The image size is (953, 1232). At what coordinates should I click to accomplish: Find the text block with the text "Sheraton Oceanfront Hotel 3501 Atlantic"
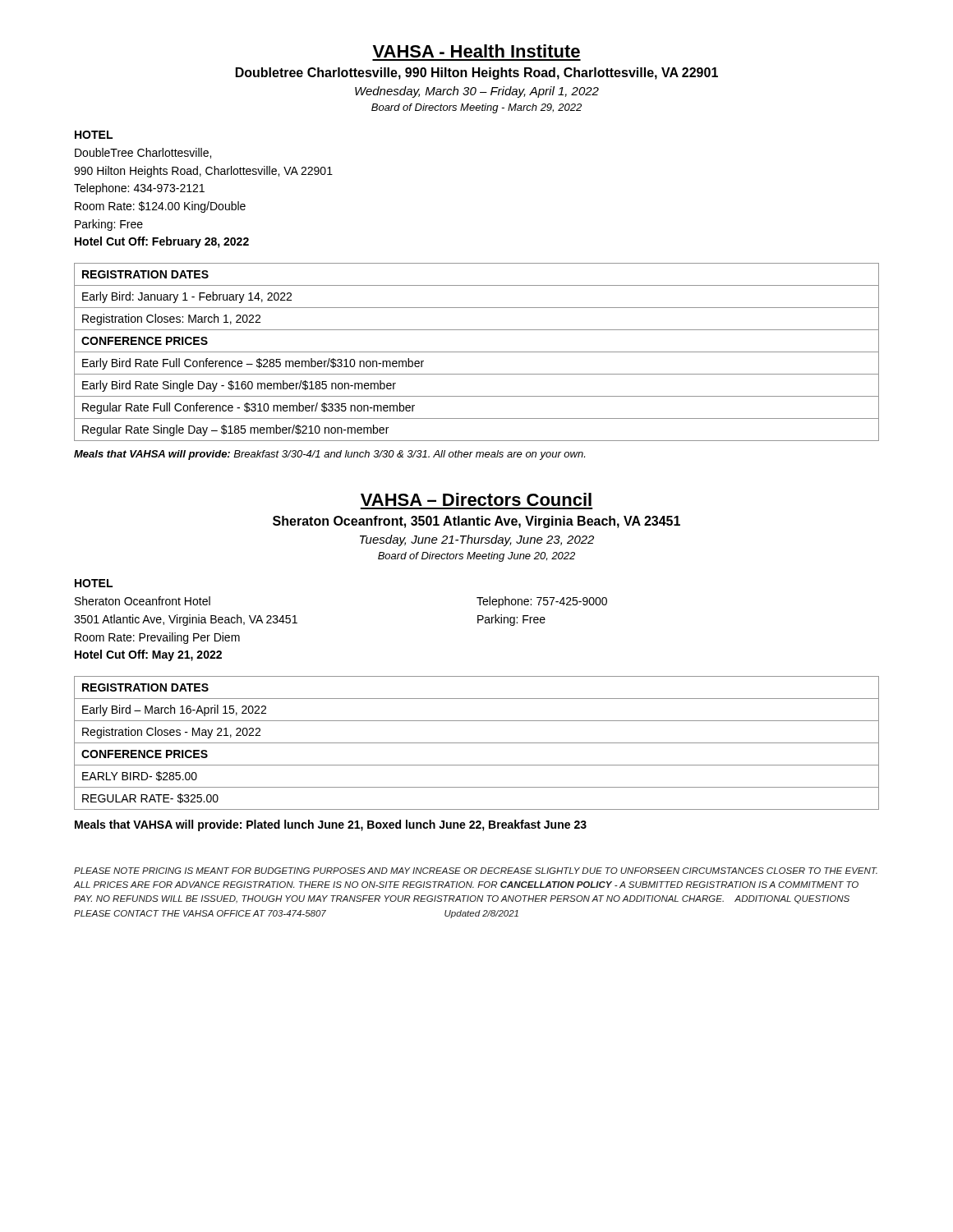click(x=476, y=629)
